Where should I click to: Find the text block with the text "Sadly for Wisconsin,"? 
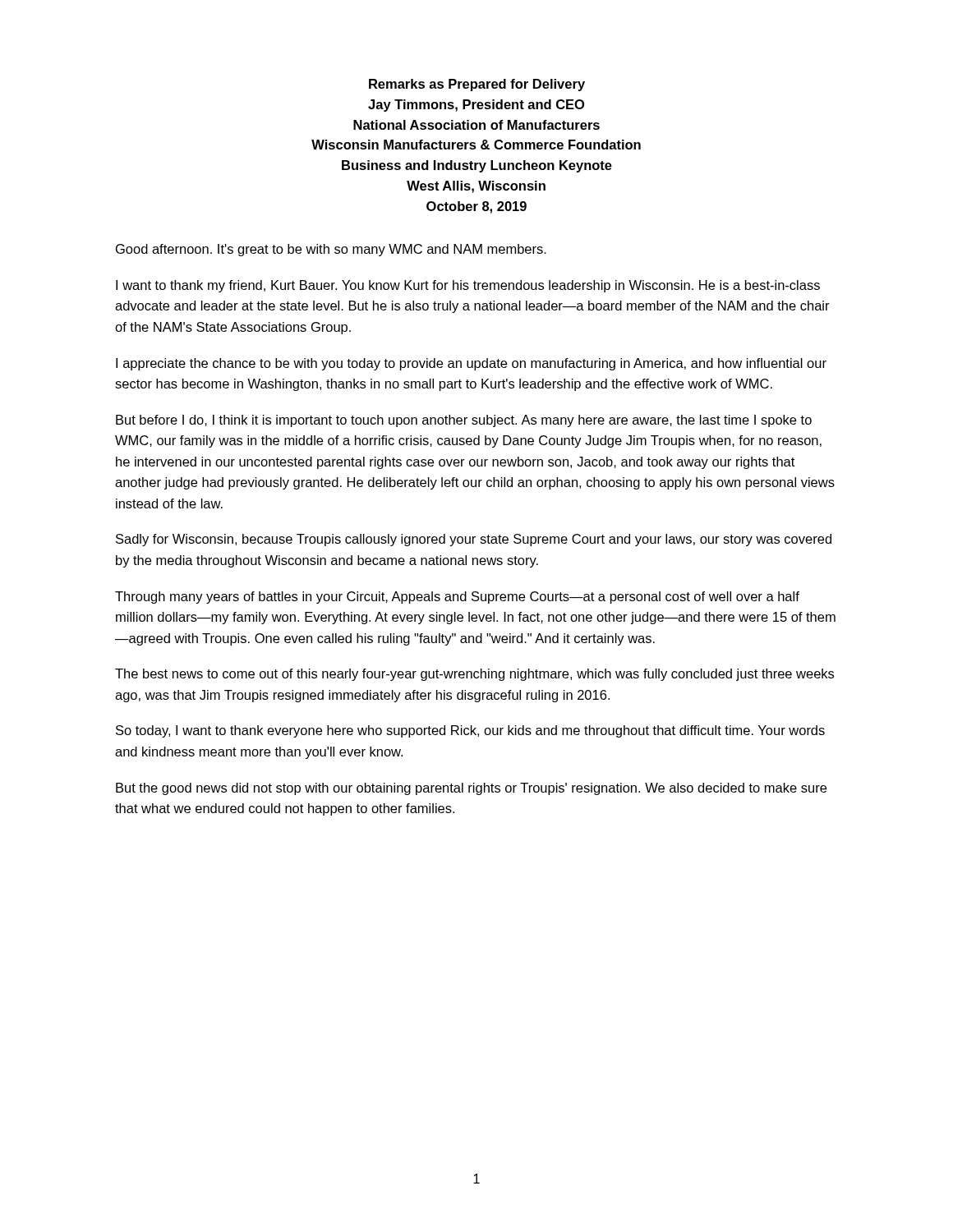click(x=474, y=550)
